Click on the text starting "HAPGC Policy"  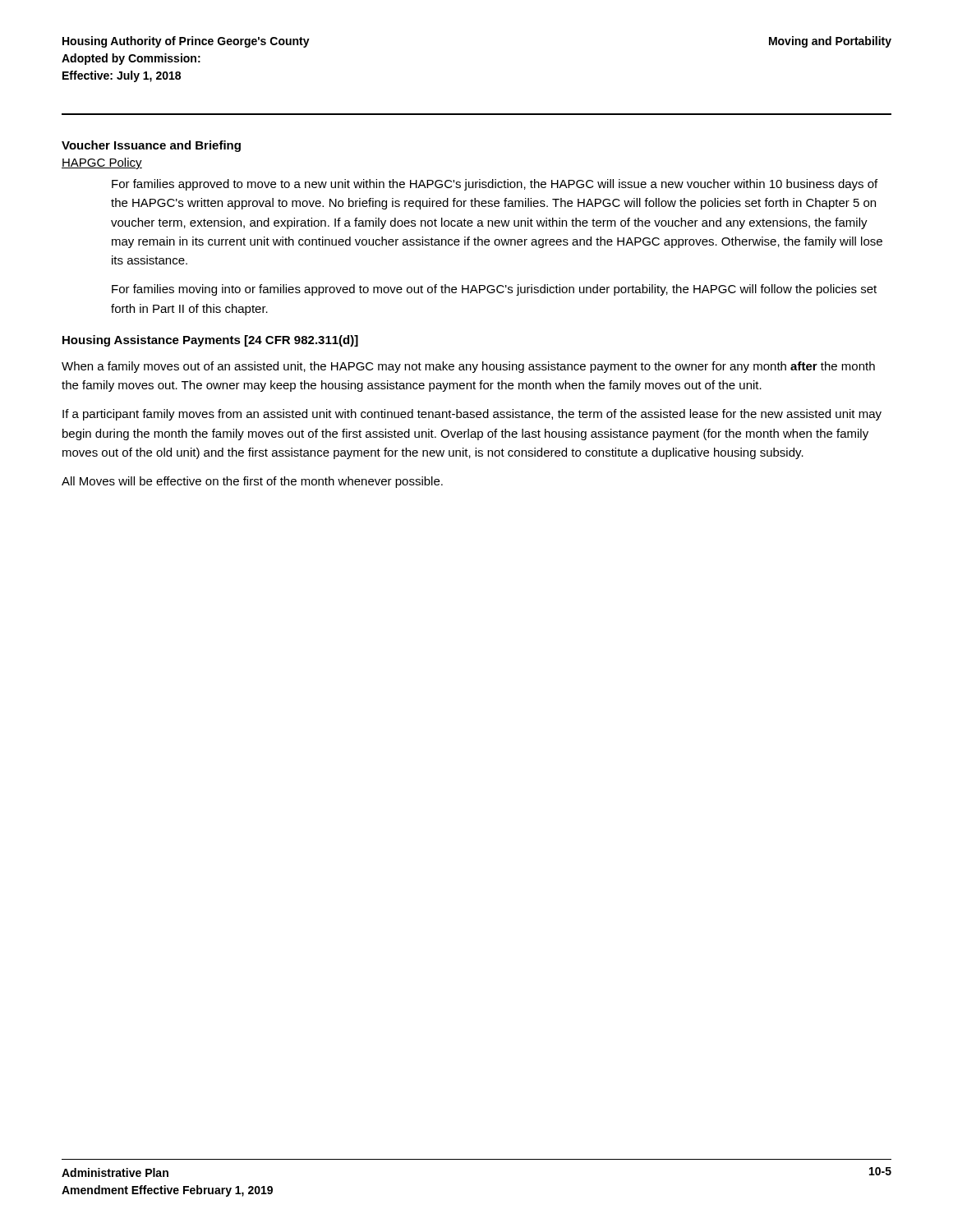point(102,162)
